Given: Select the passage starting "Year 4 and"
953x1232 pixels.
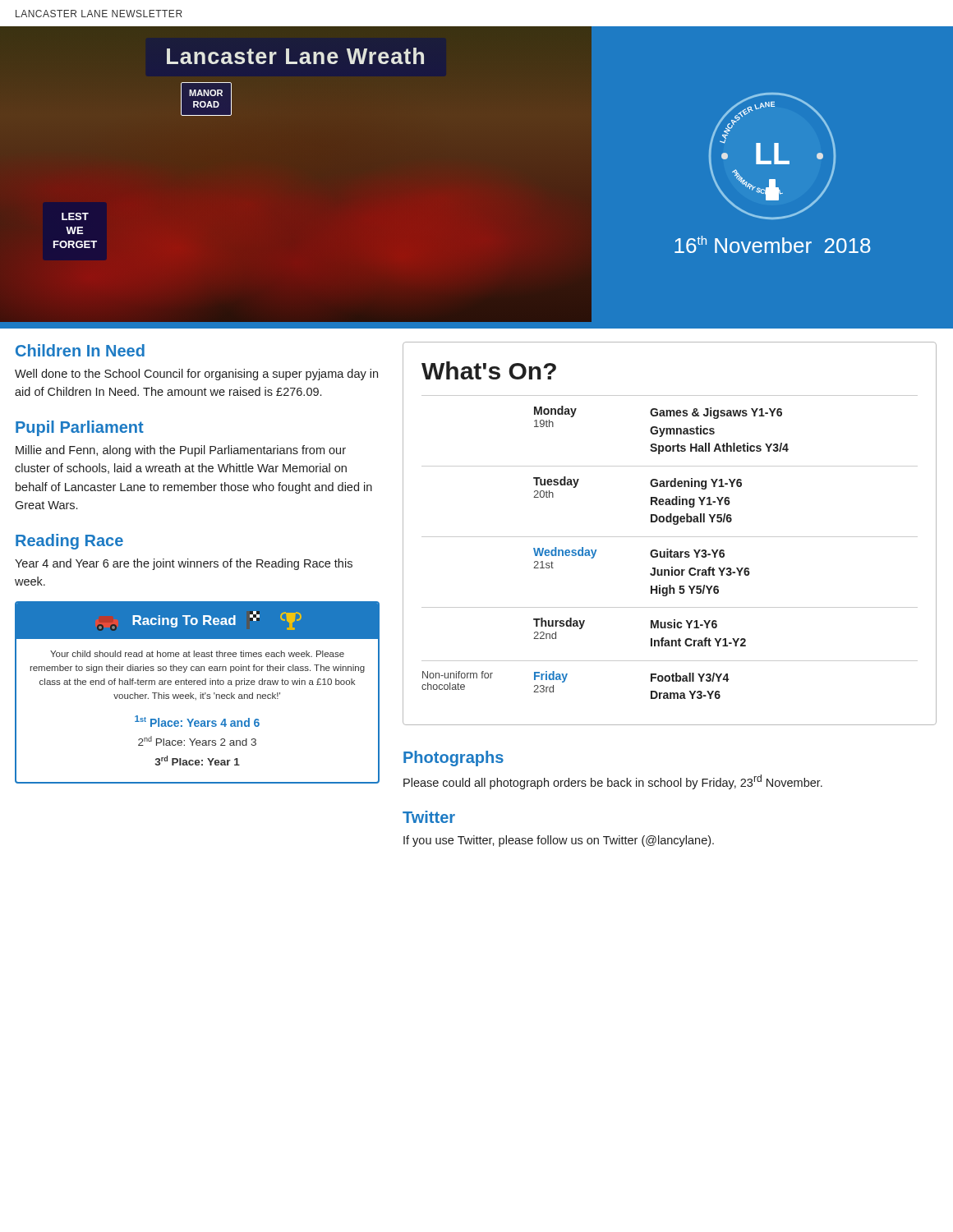Looking at the screenshot, I should [184, 573].
